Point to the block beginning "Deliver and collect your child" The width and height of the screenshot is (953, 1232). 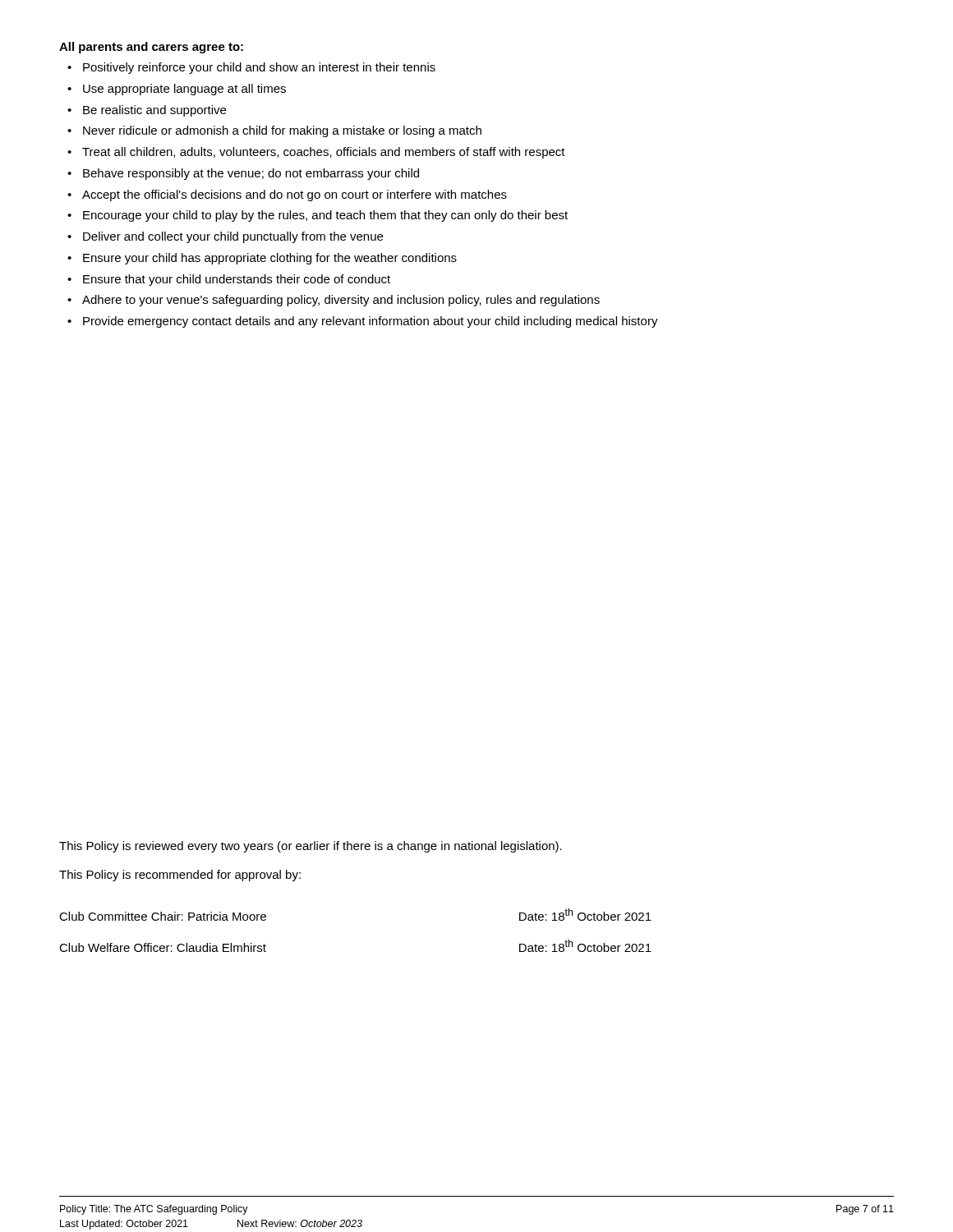click(233, 236)
